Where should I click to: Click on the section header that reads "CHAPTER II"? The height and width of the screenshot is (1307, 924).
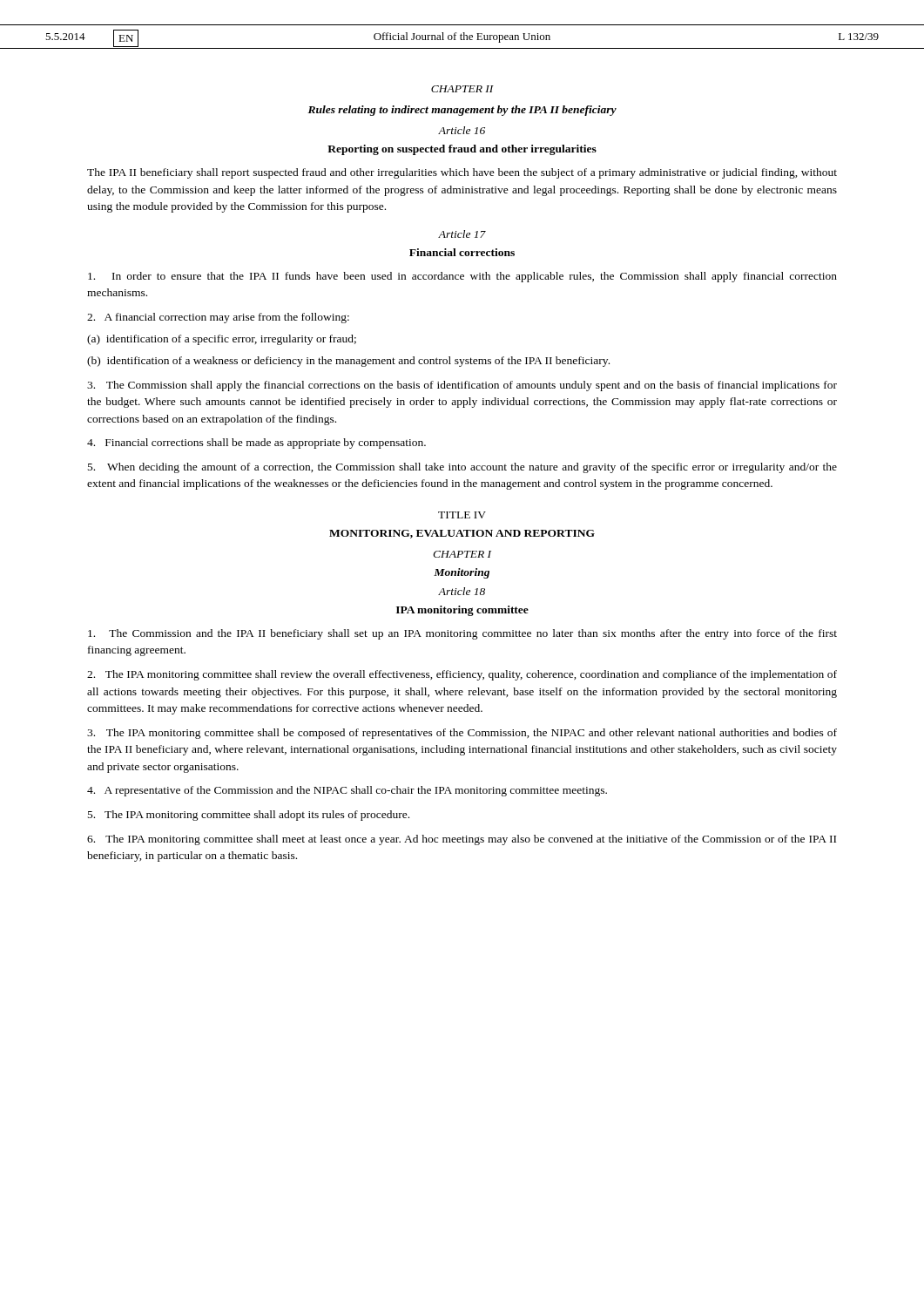click(x=462, y=88)
